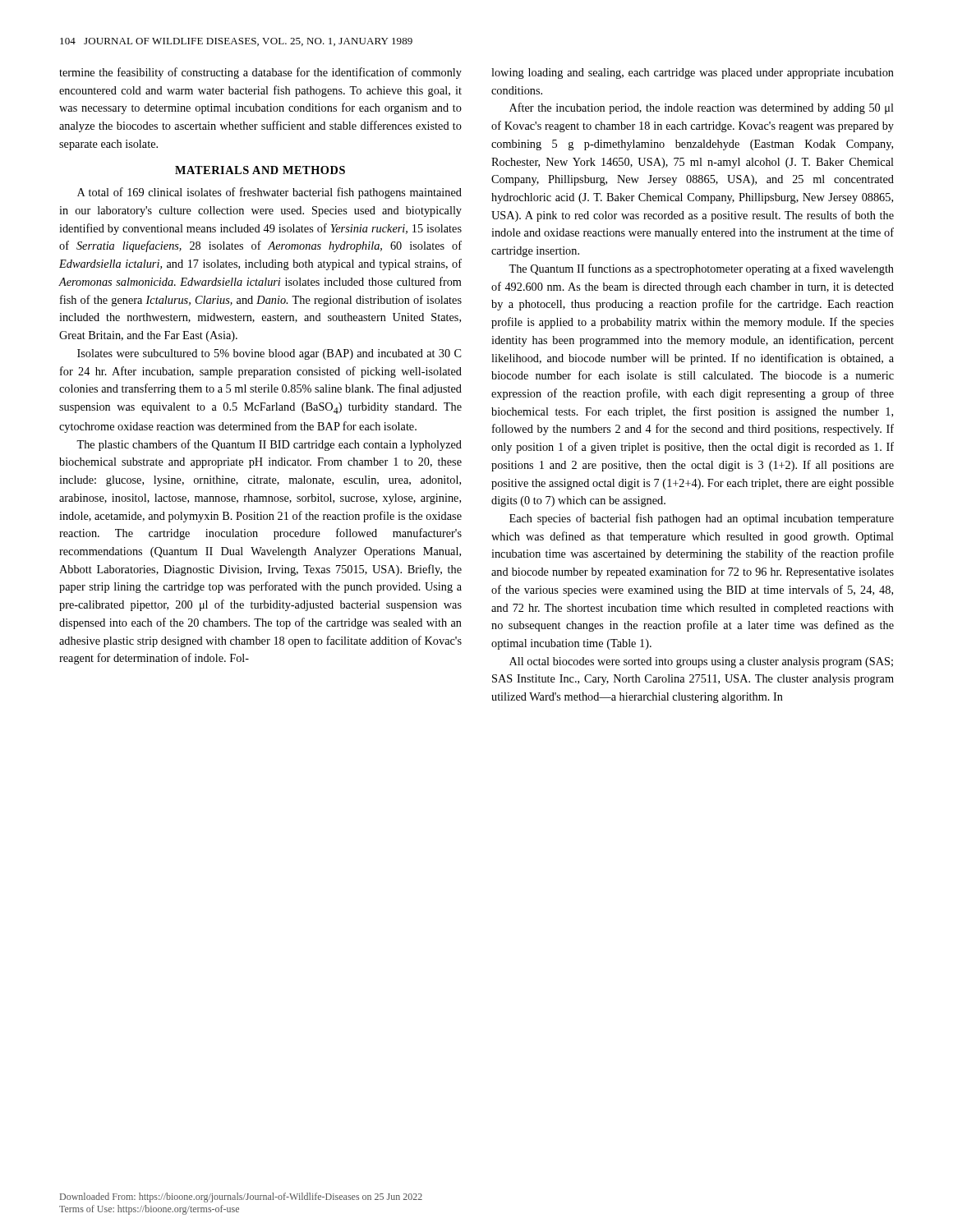The width and height of the screenshot is (953, 1232).
Task: Locate the region starting "lowing loading and"
Action: coord(693,385)
